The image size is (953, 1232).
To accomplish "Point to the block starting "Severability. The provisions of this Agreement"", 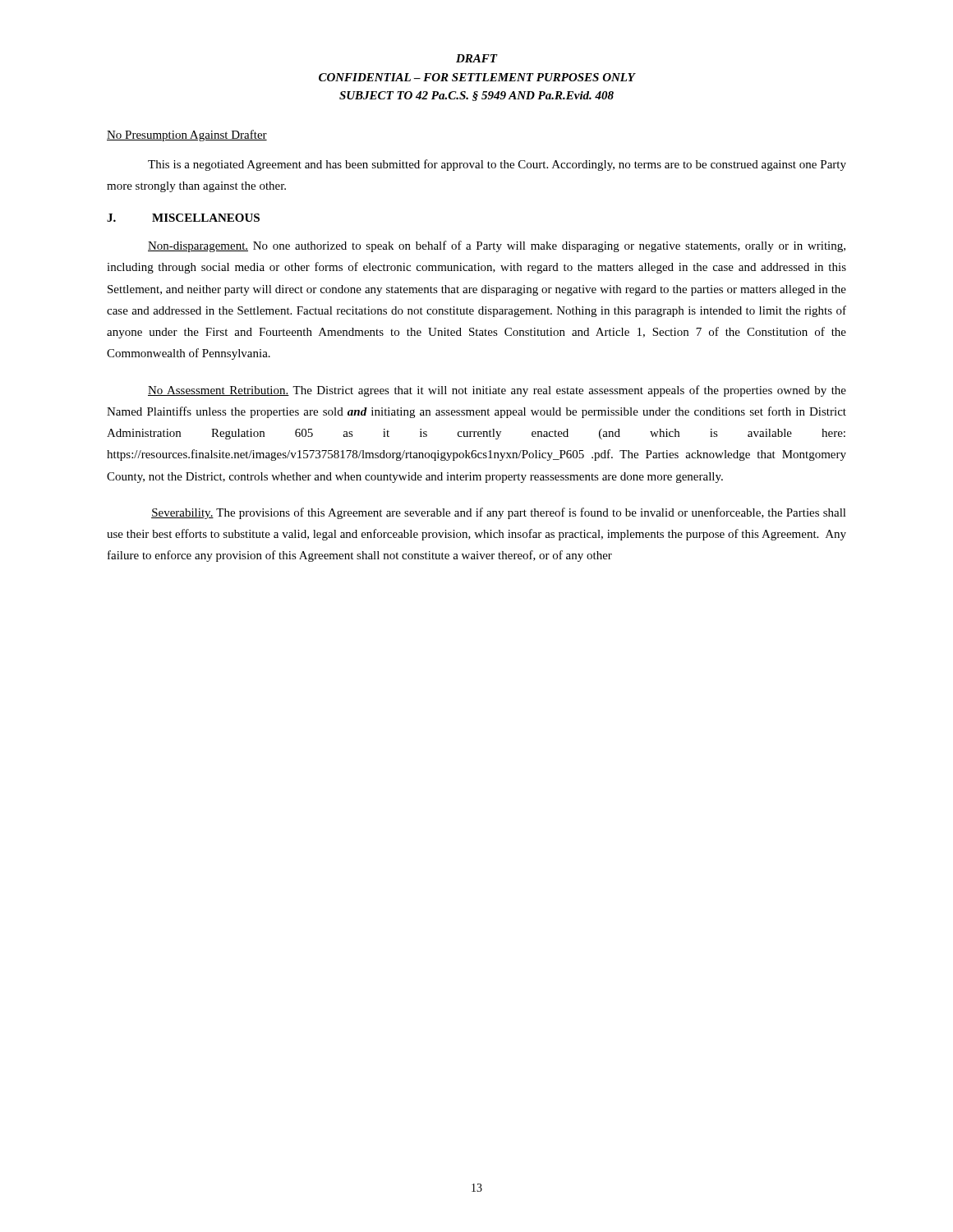I will pos(476,534).
